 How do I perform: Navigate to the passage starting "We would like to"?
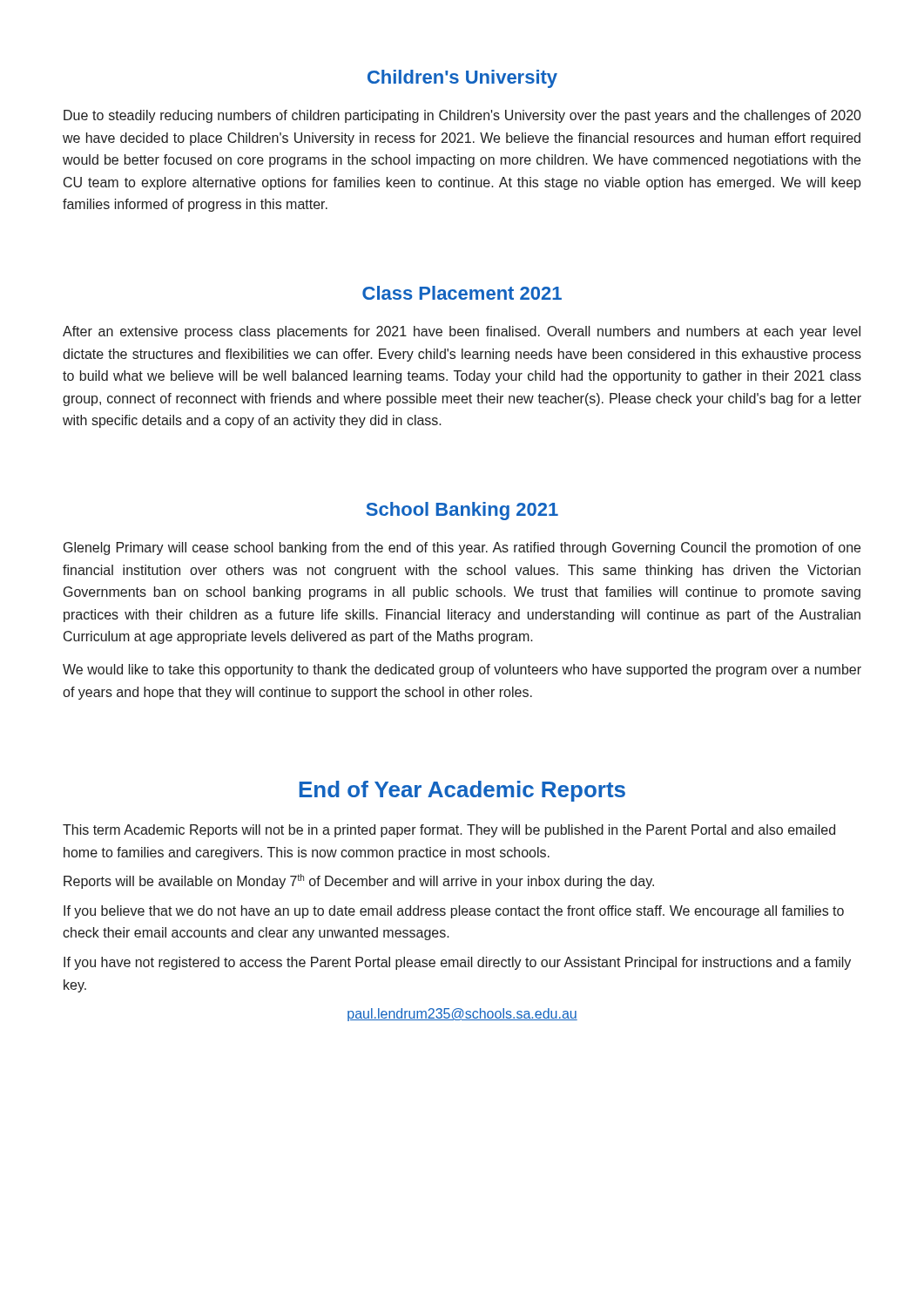point(462,681)
